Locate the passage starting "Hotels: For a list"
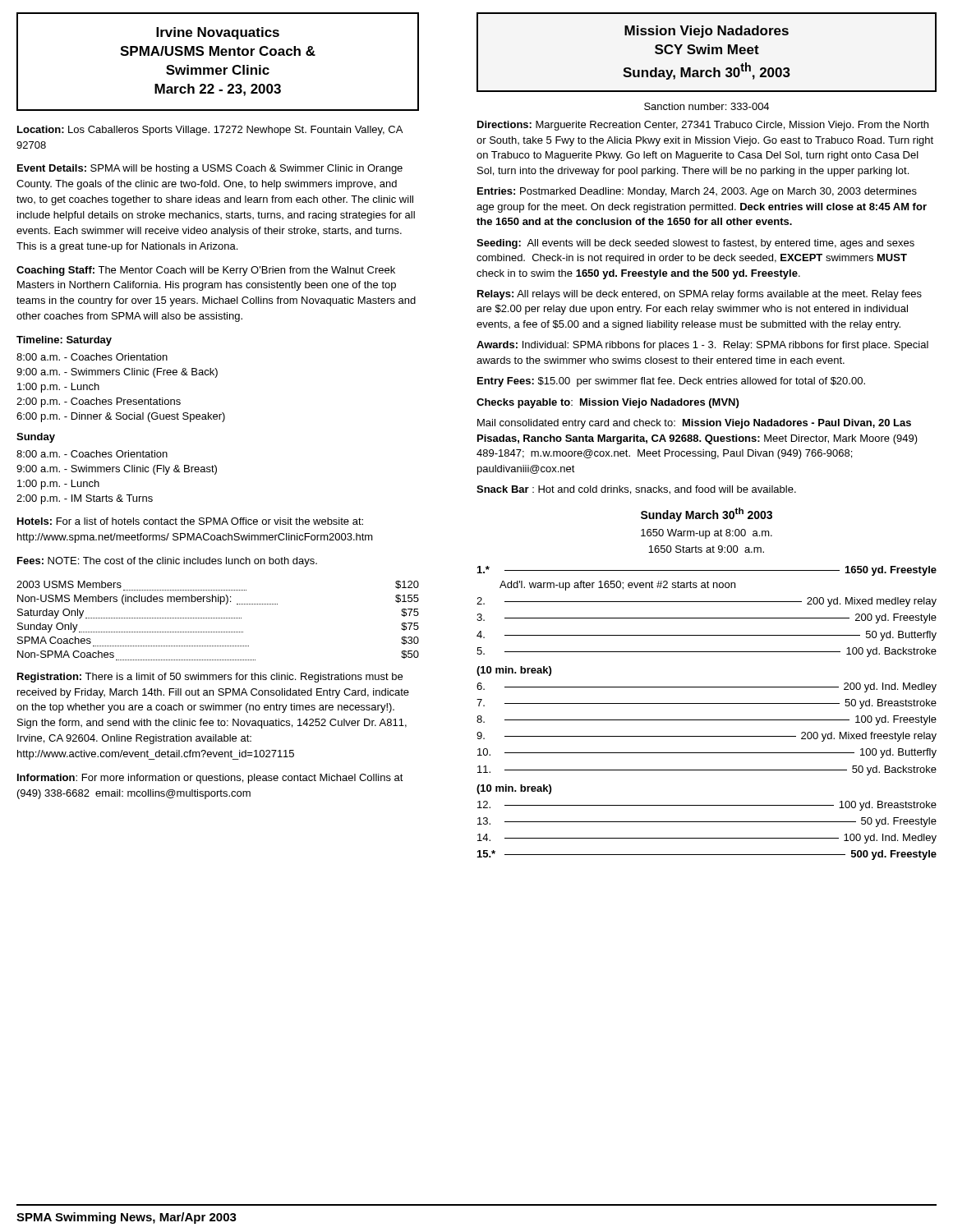 195,529
